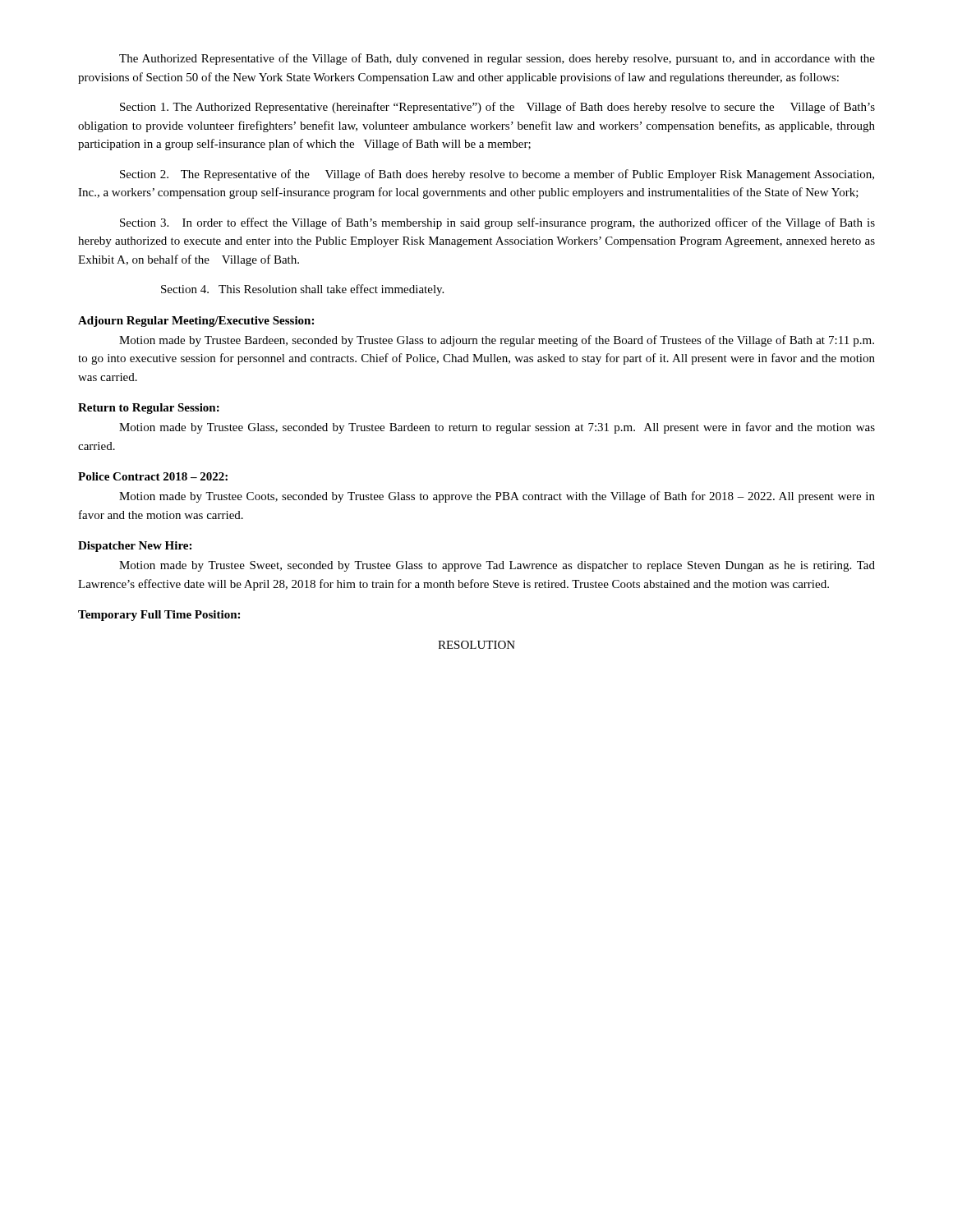Point to "Temporary Full Time Position:"
The height and width of the screenshot is (1232, 953).
[160, 614]
